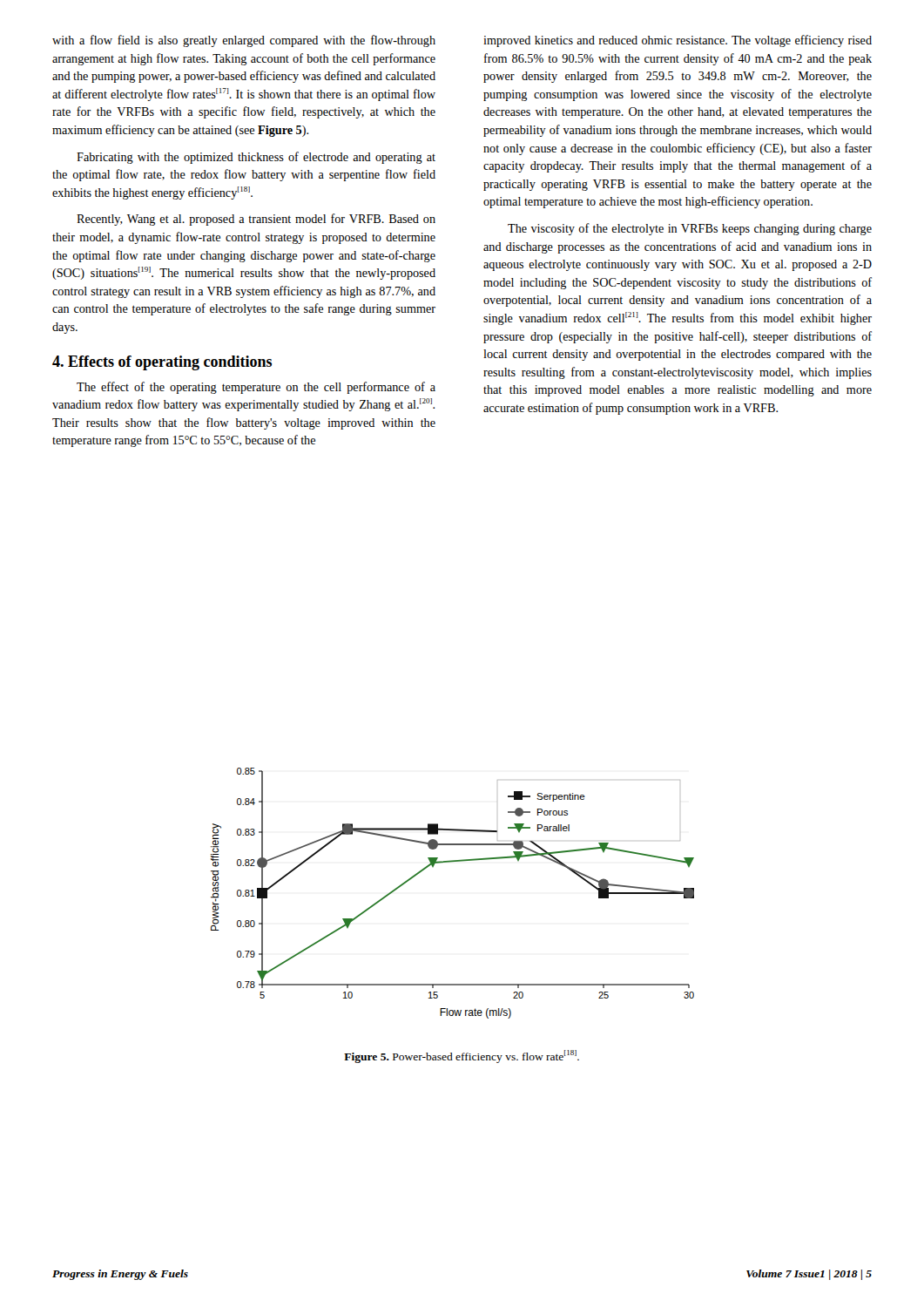This screenshot has width=924, height=1307.
Task: Find the region starting "The effect of the operating temperature"
Action: coord(244,414)
